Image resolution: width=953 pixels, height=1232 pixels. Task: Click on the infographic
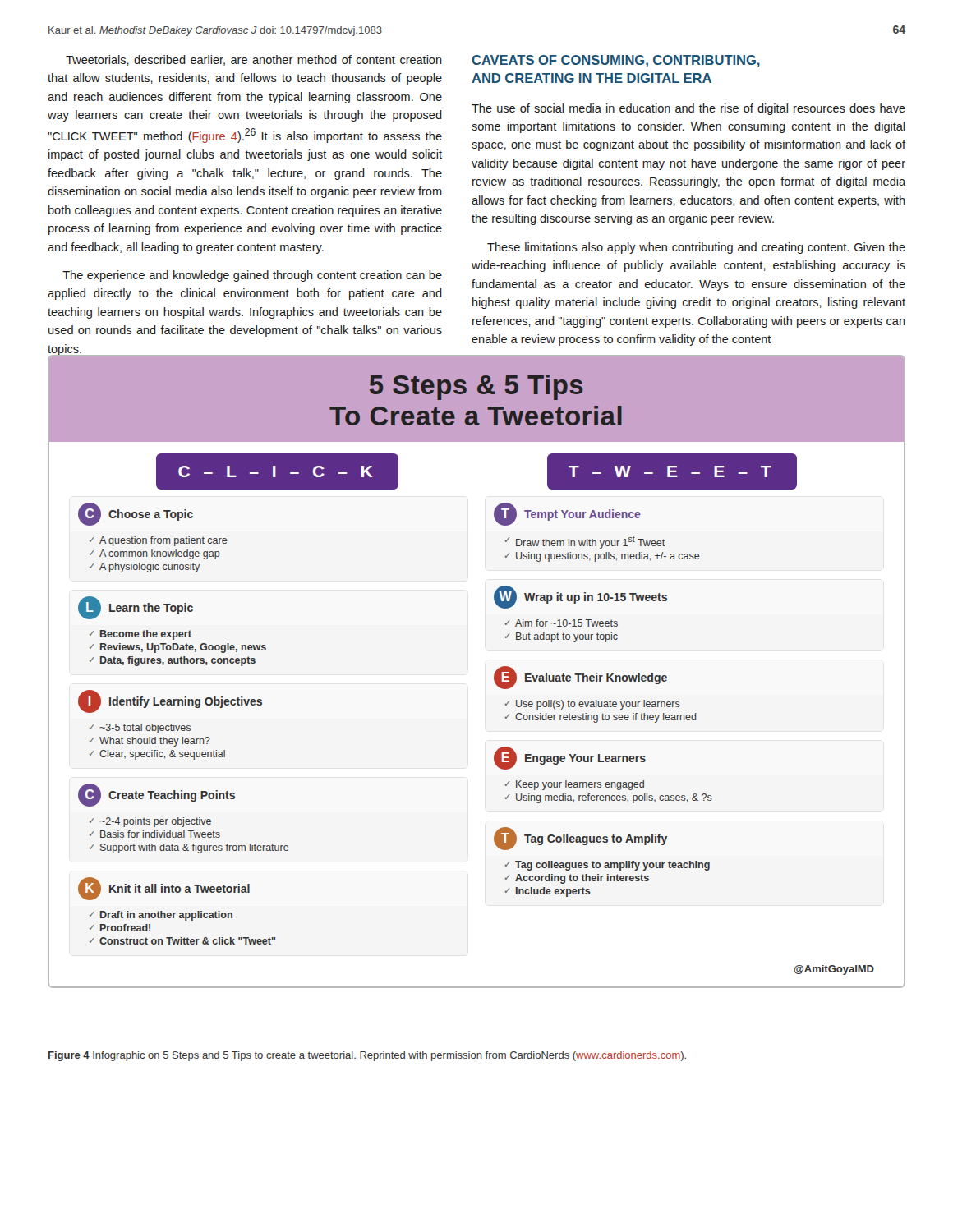click(476, 671)
